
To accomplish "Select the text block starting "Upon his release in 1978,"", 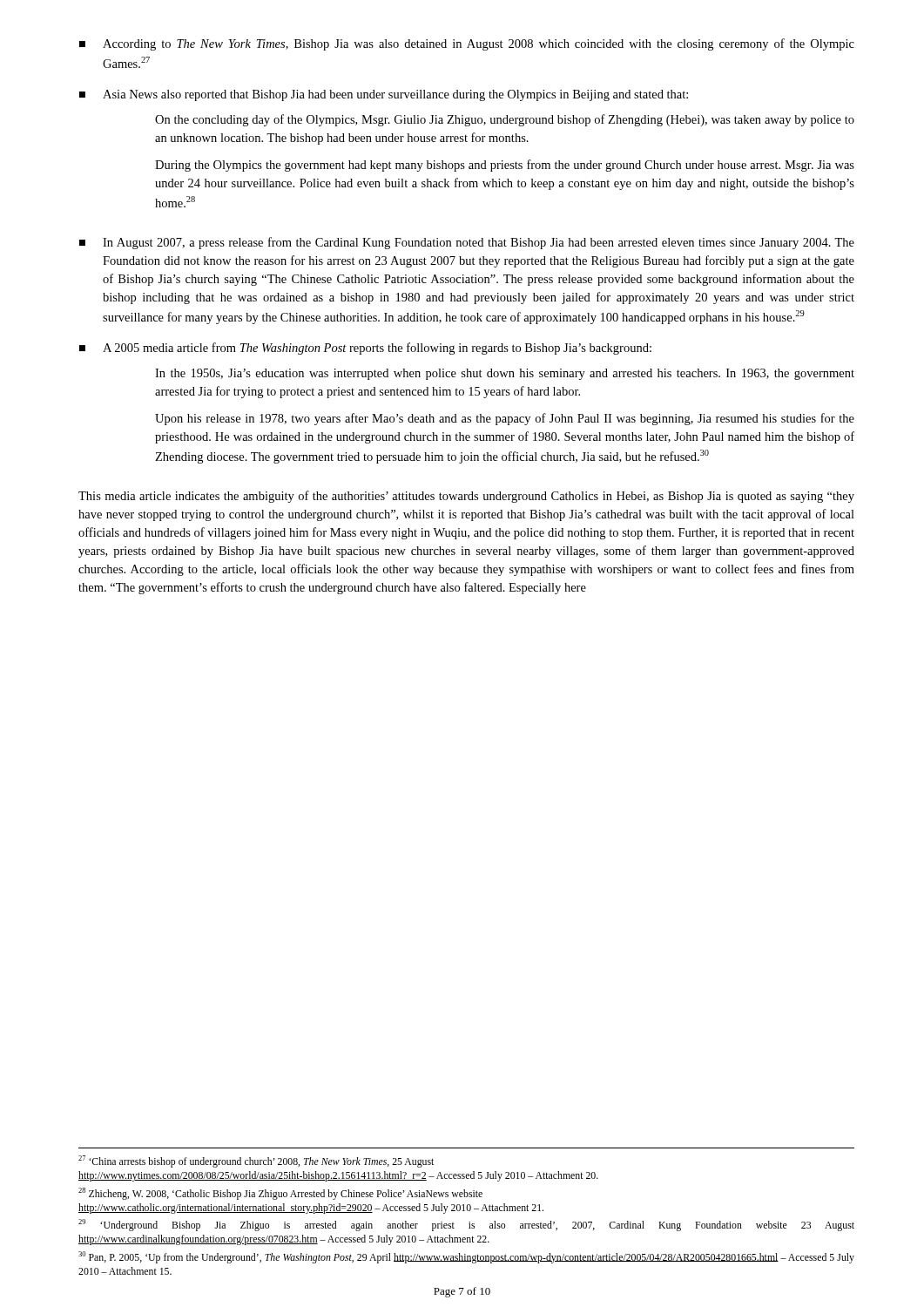I will point(505,437).
